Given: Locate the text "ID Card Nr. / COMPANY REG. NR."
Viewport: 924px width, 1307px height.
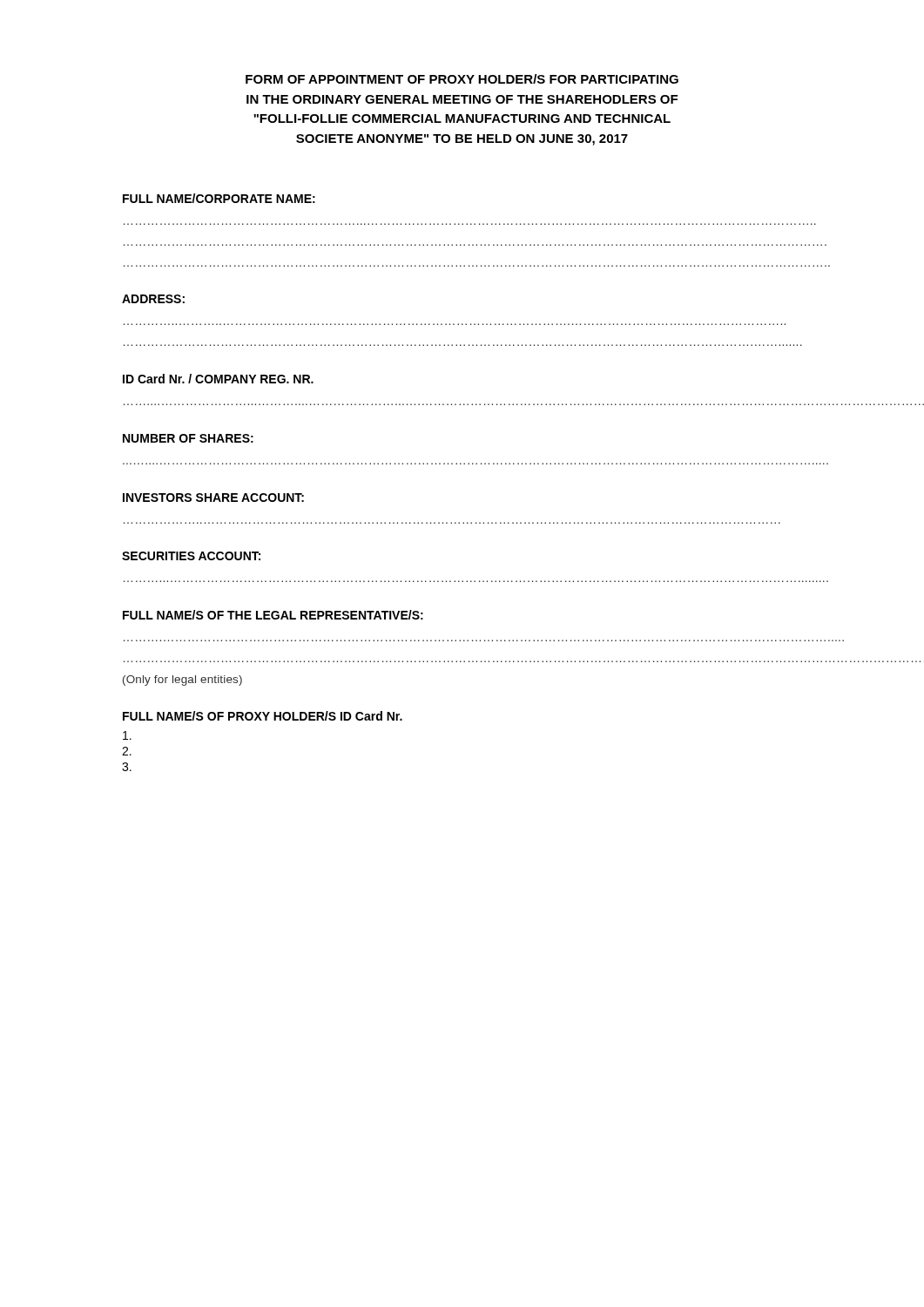Looking at the screenshot, I should pyautogui.click(x=218, y=379).
